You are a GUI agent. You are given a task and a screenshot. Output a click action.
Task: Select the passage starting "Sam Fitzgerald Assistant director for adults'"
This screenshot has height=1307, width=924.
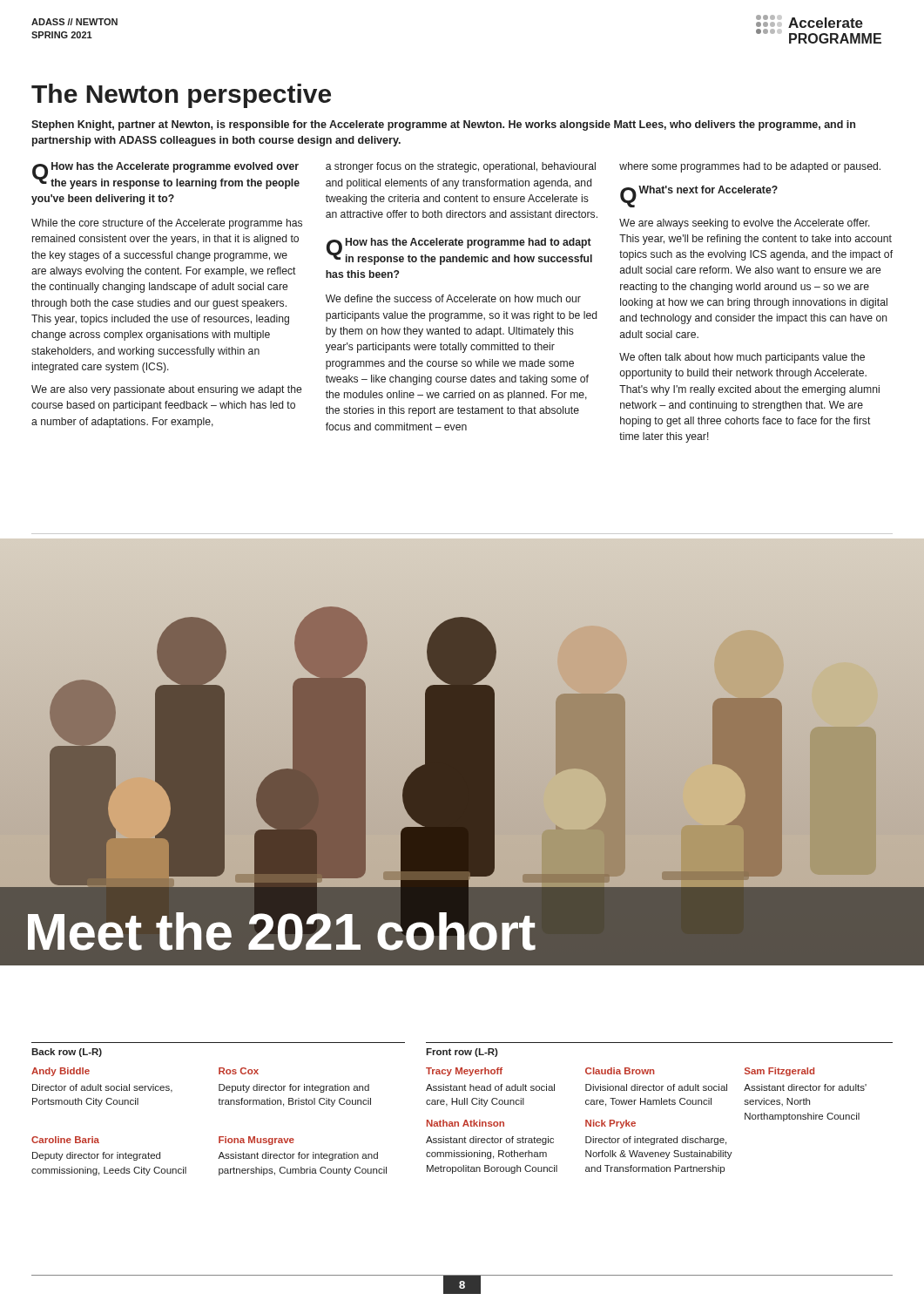[818, 1093]
